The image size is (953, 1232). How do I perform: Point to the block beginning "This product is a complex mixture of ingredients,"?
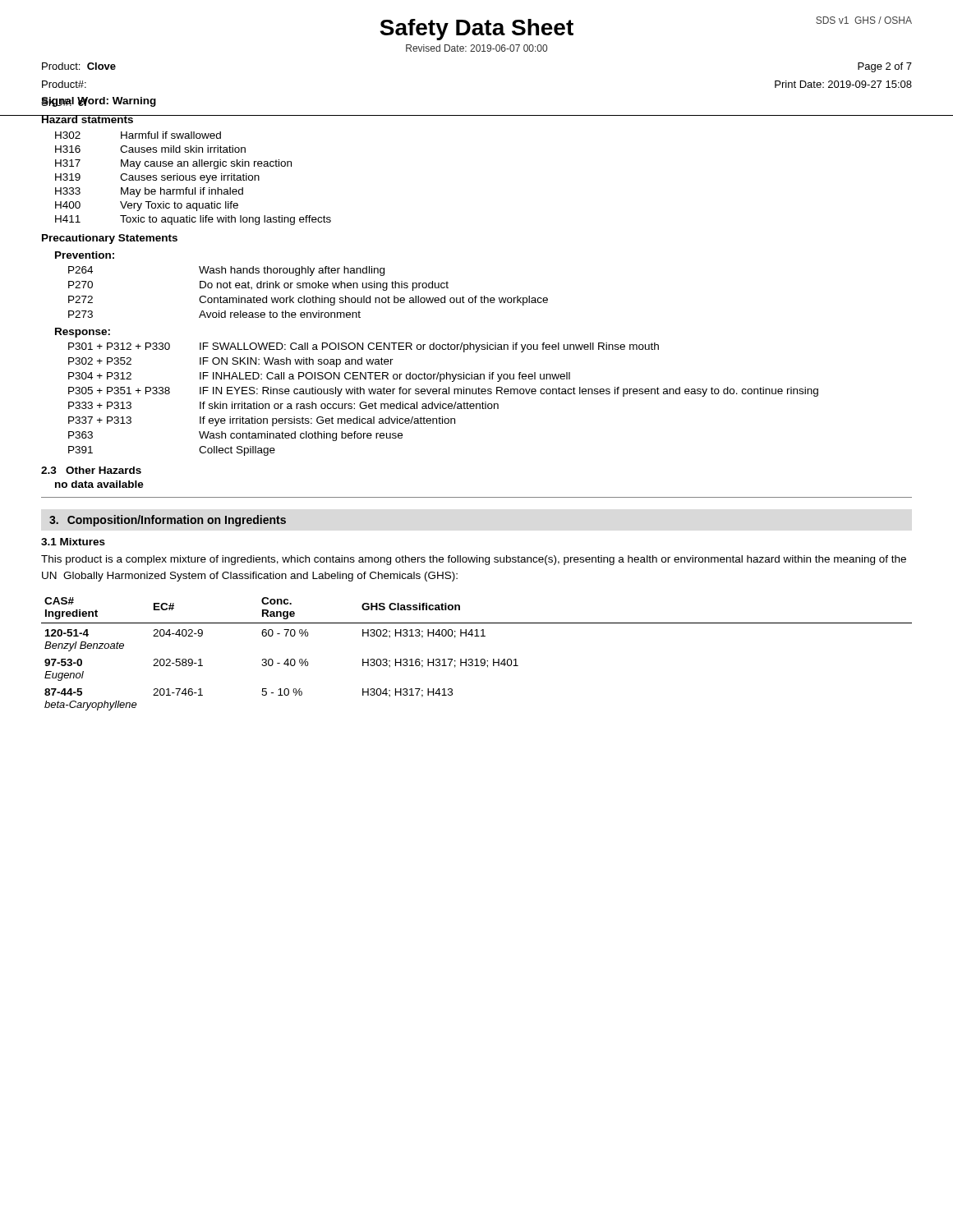click(474, 567)
